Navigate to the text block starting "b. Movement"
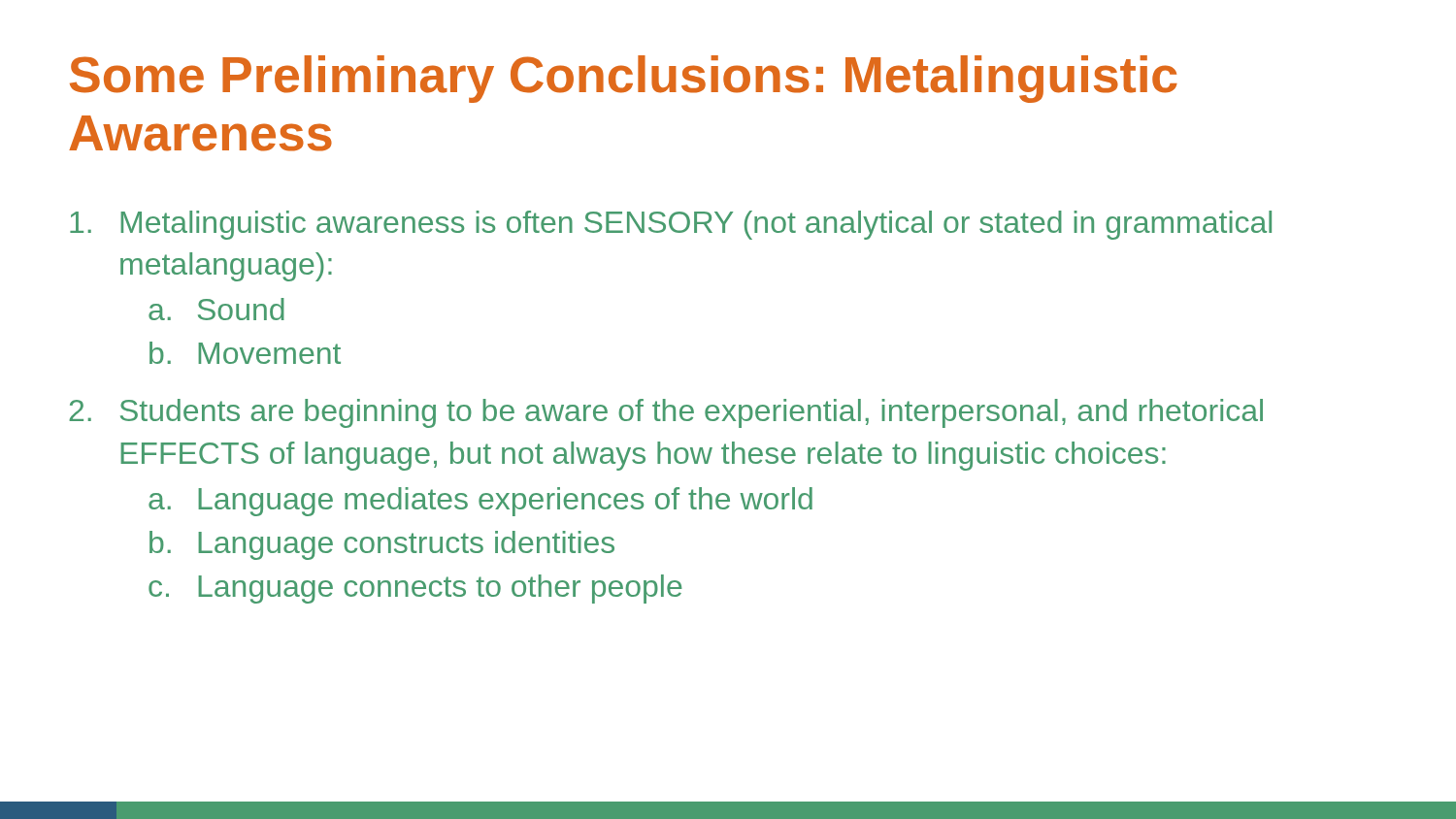The width and height of the screenshot is (1456, 819). point(244,354)
